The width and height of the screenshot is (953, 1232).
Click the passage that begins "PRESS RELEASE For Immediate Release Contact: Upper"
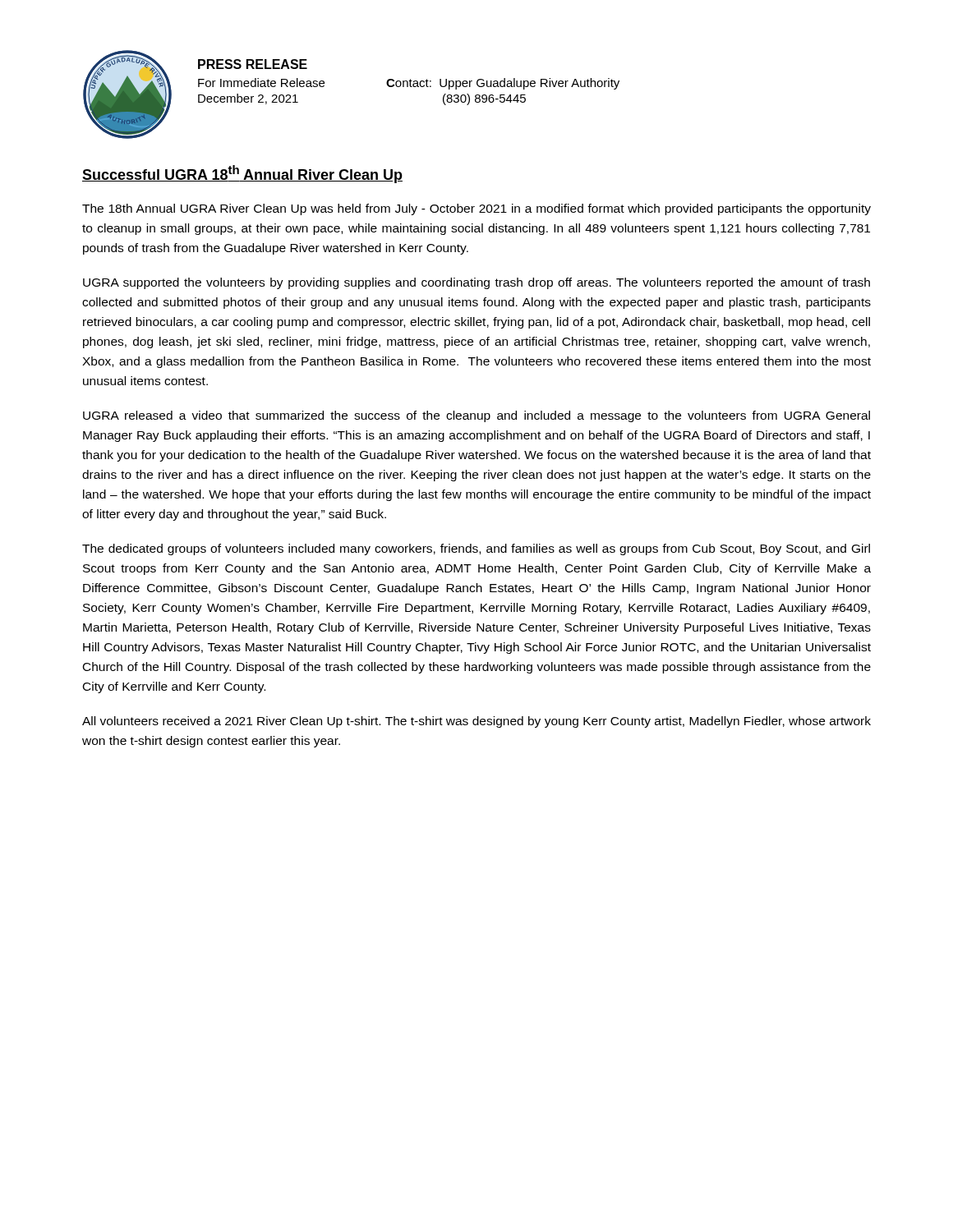click(534, 81)
